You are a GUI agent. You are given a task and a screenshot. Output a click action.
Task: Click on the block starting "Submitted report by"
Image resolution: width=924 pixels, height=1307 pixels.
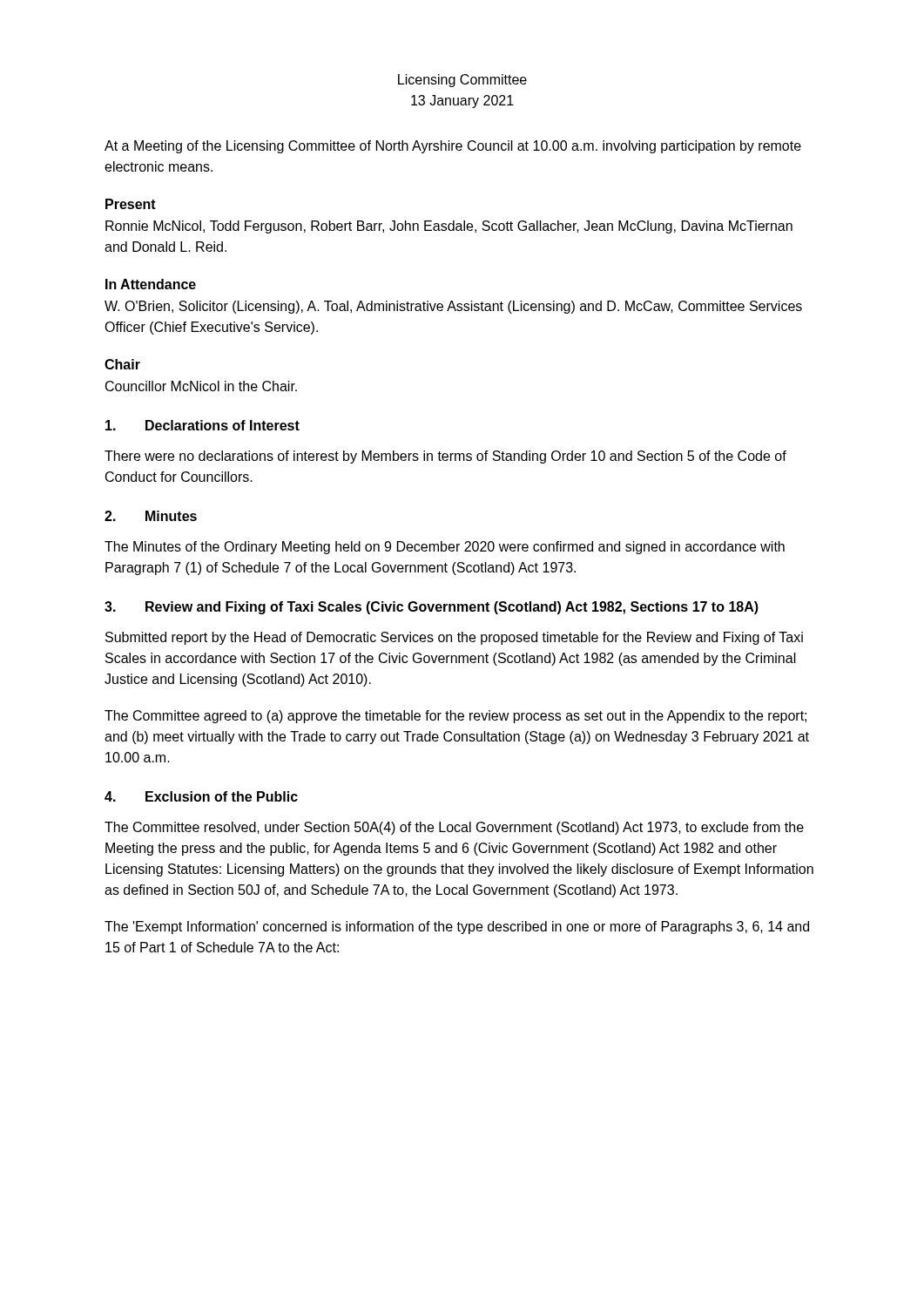point(454,658)
